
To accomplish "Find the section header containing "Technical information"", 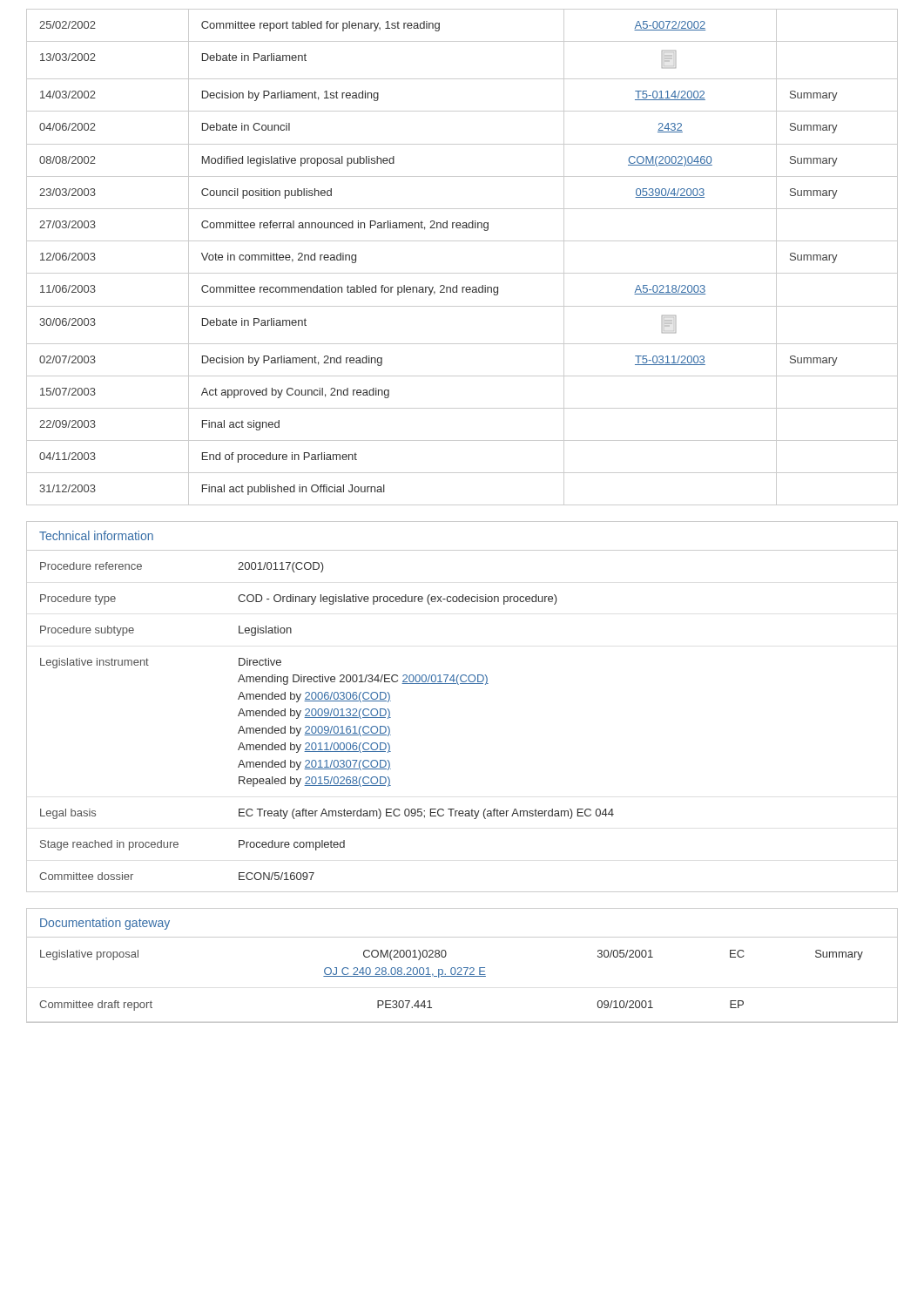I will (96, 536).
